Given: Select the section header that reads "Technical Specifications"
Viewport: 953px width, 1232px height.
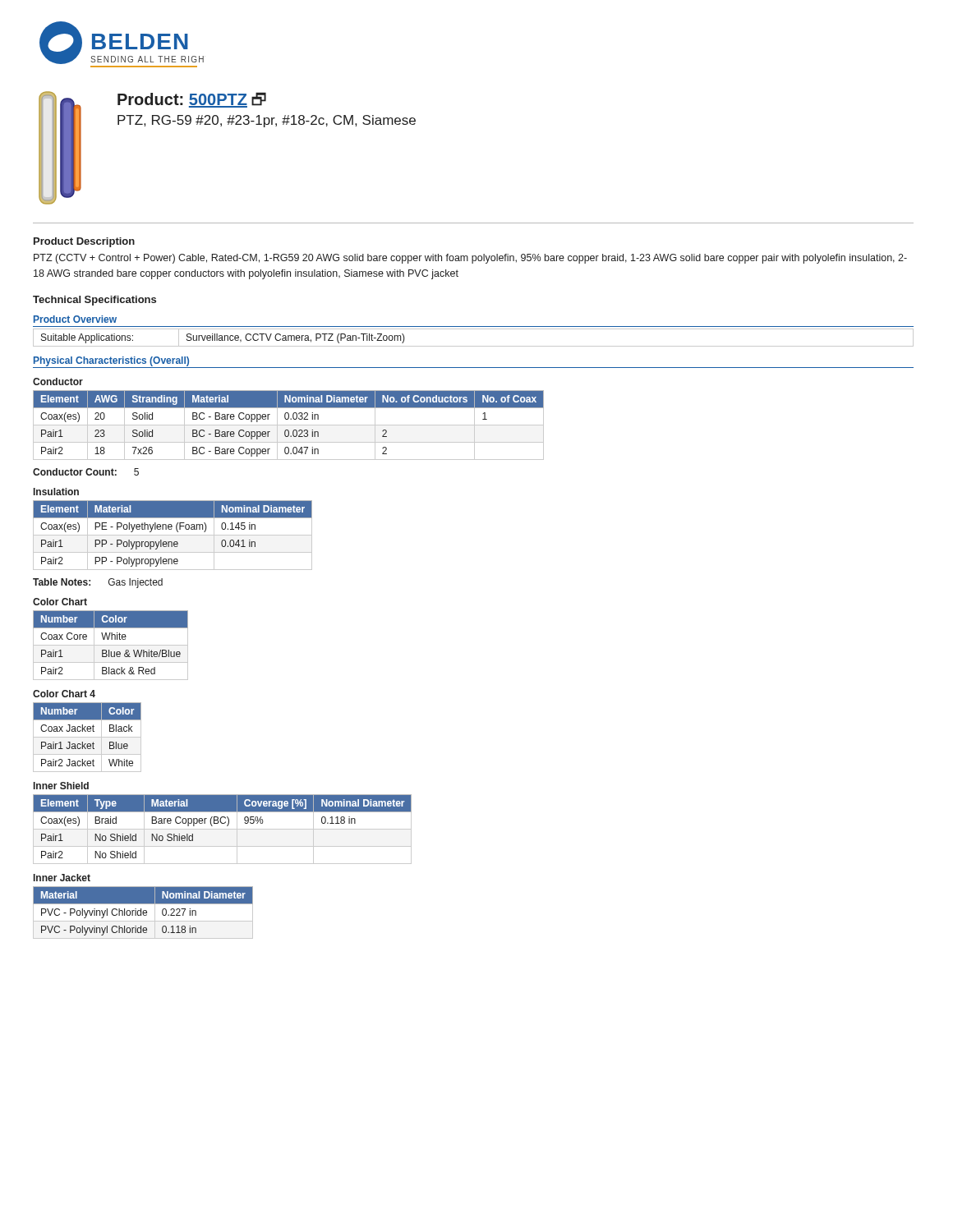Looking at the screenshot, I should 95,299.
